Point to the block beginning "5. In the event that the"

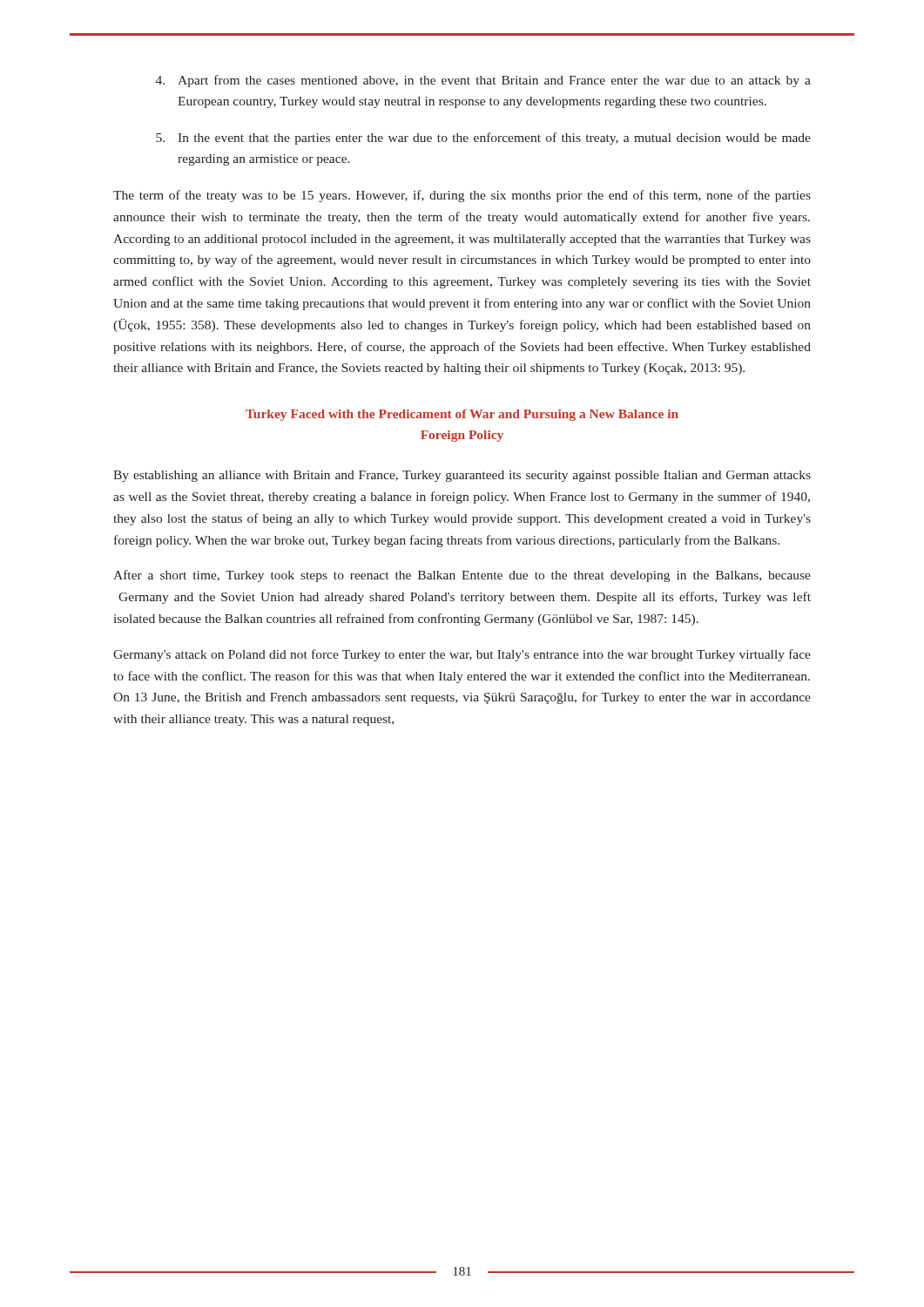[462, 148]
